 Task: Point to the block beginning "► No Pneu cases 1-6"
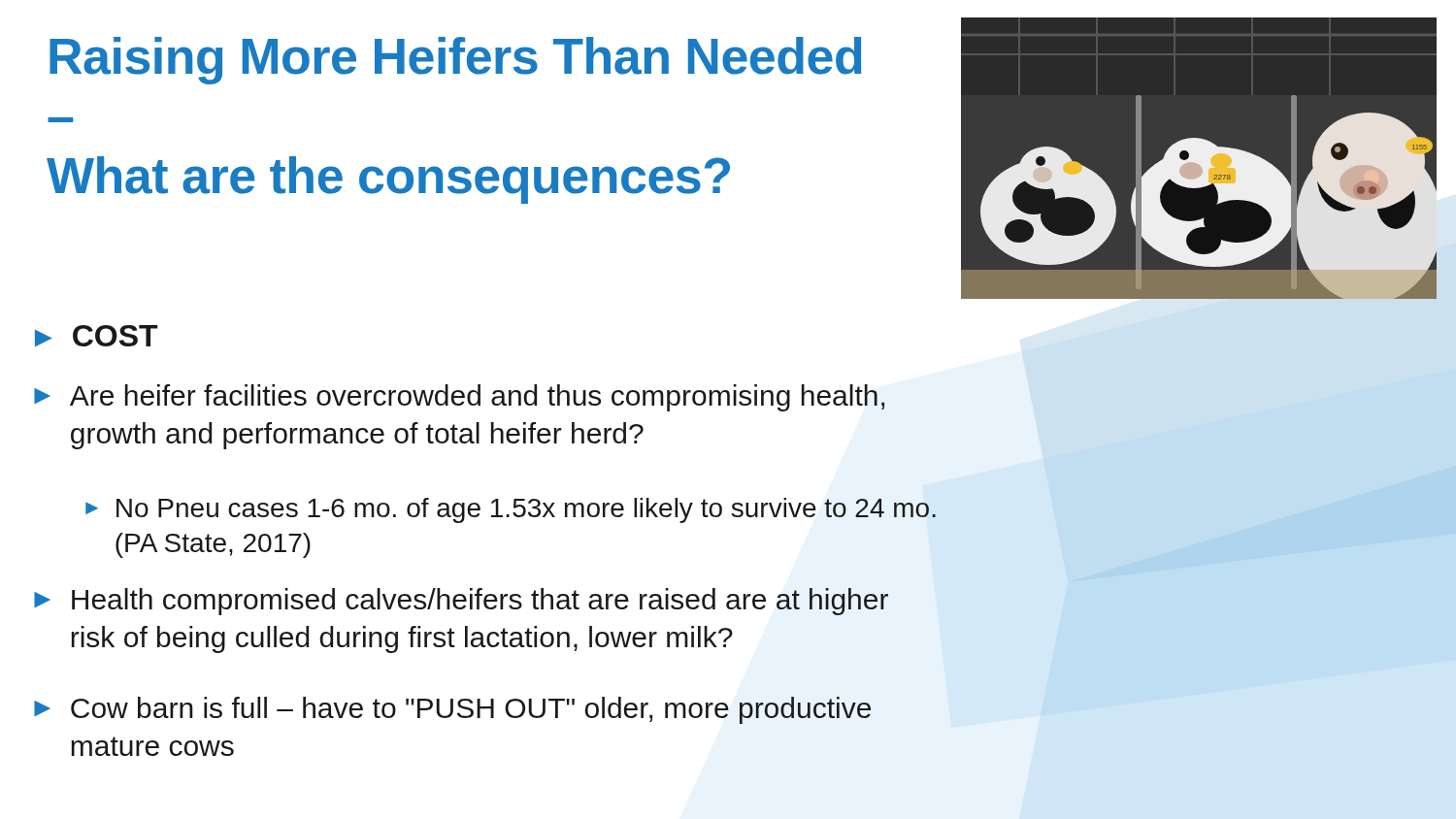coord(638,526)
